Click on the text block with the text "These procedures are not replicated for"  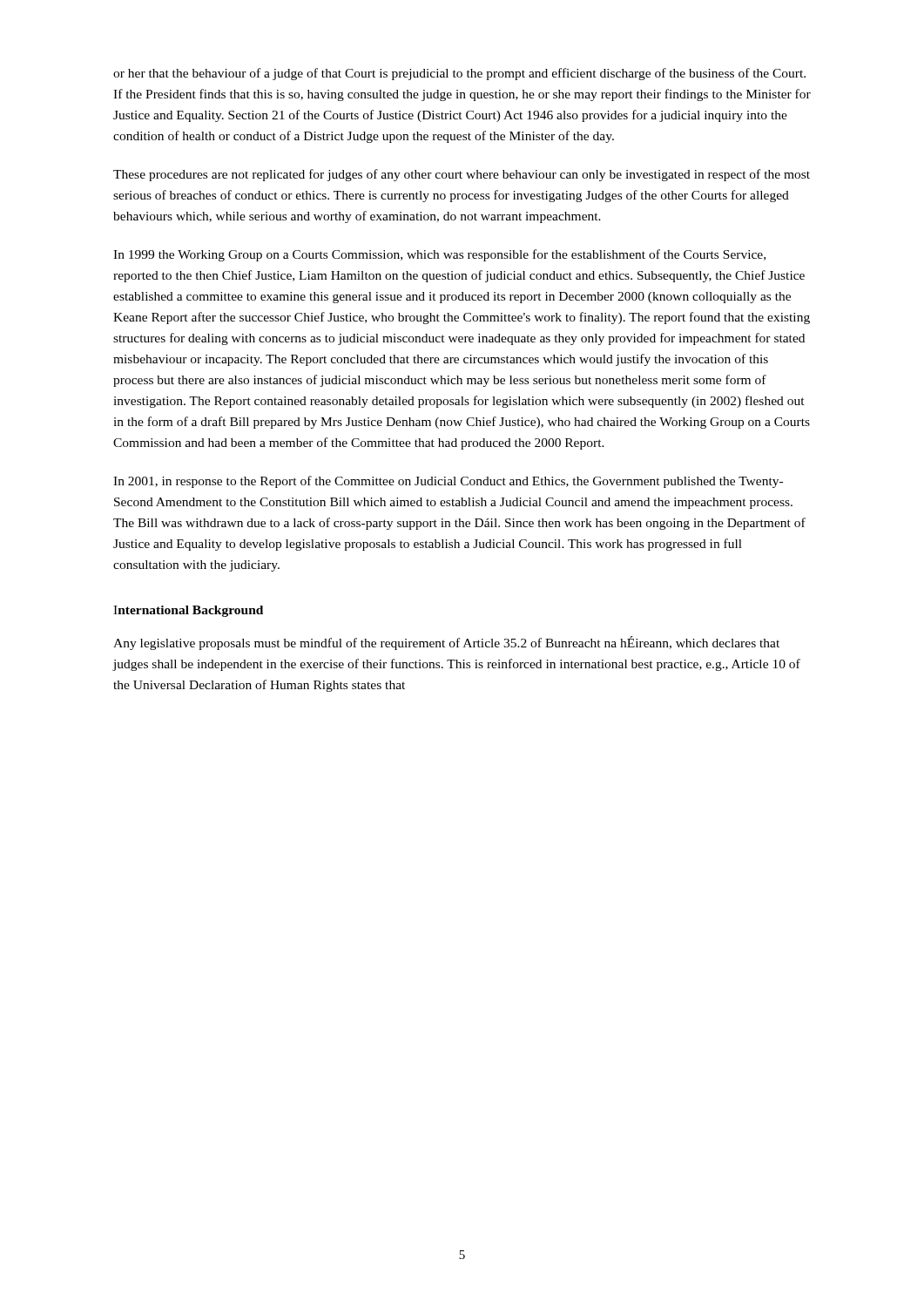point(462,195)
